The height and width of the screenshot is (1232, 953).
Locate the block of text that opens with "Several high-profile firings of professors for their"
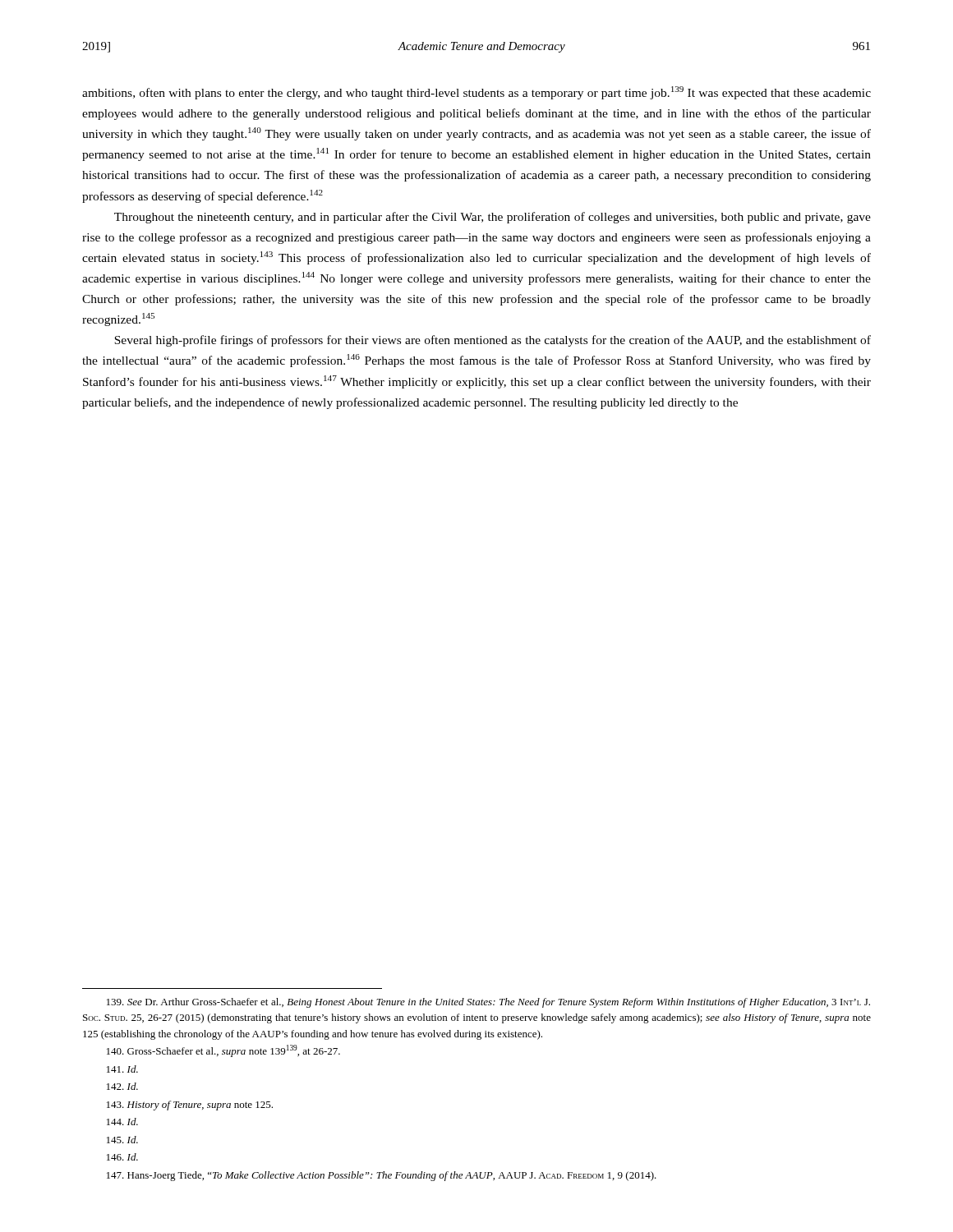pos(476,371)
